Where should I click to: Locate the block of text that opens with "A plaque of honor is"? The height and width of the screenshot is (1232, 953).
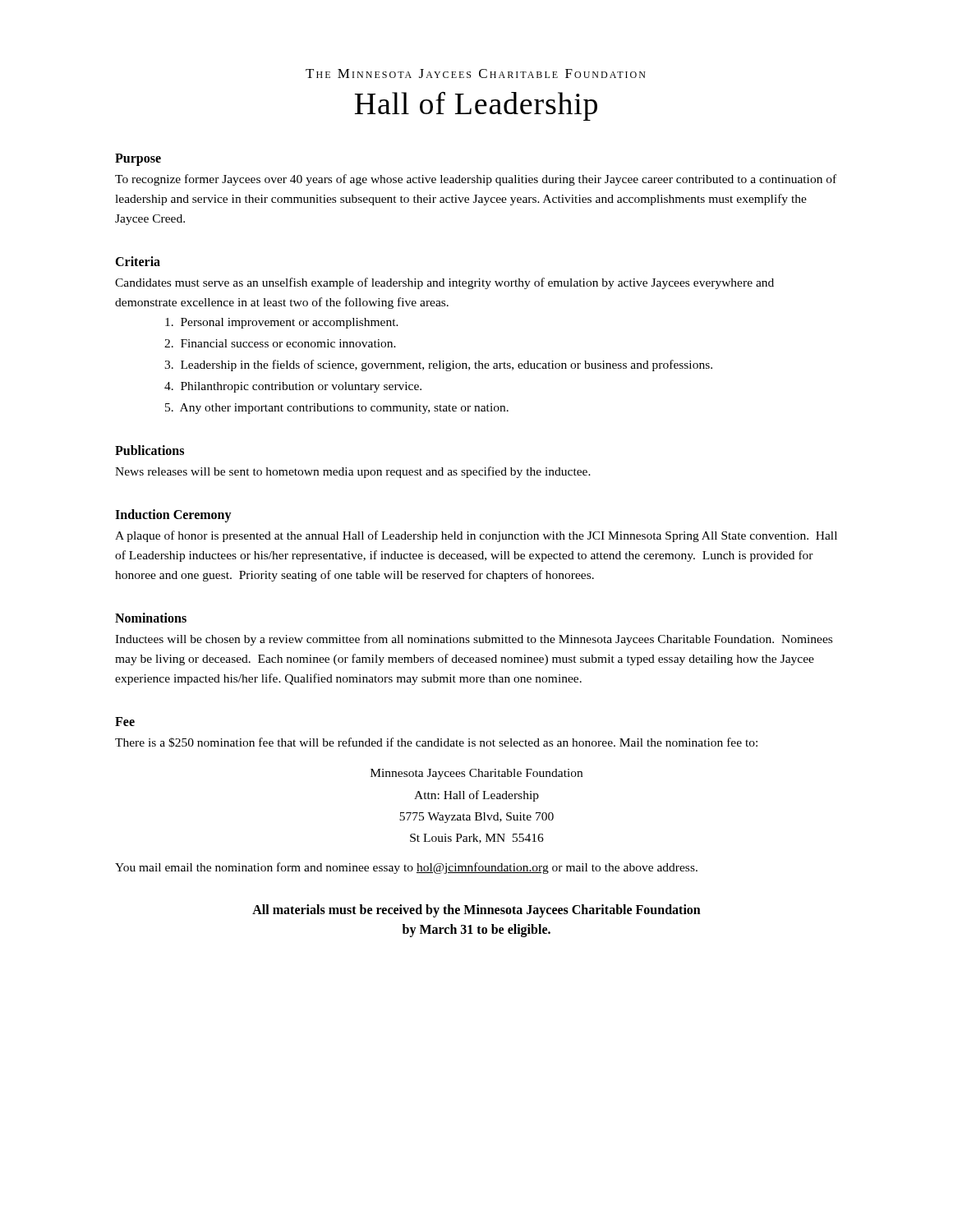pyautogui.click(x=476, y=555)
